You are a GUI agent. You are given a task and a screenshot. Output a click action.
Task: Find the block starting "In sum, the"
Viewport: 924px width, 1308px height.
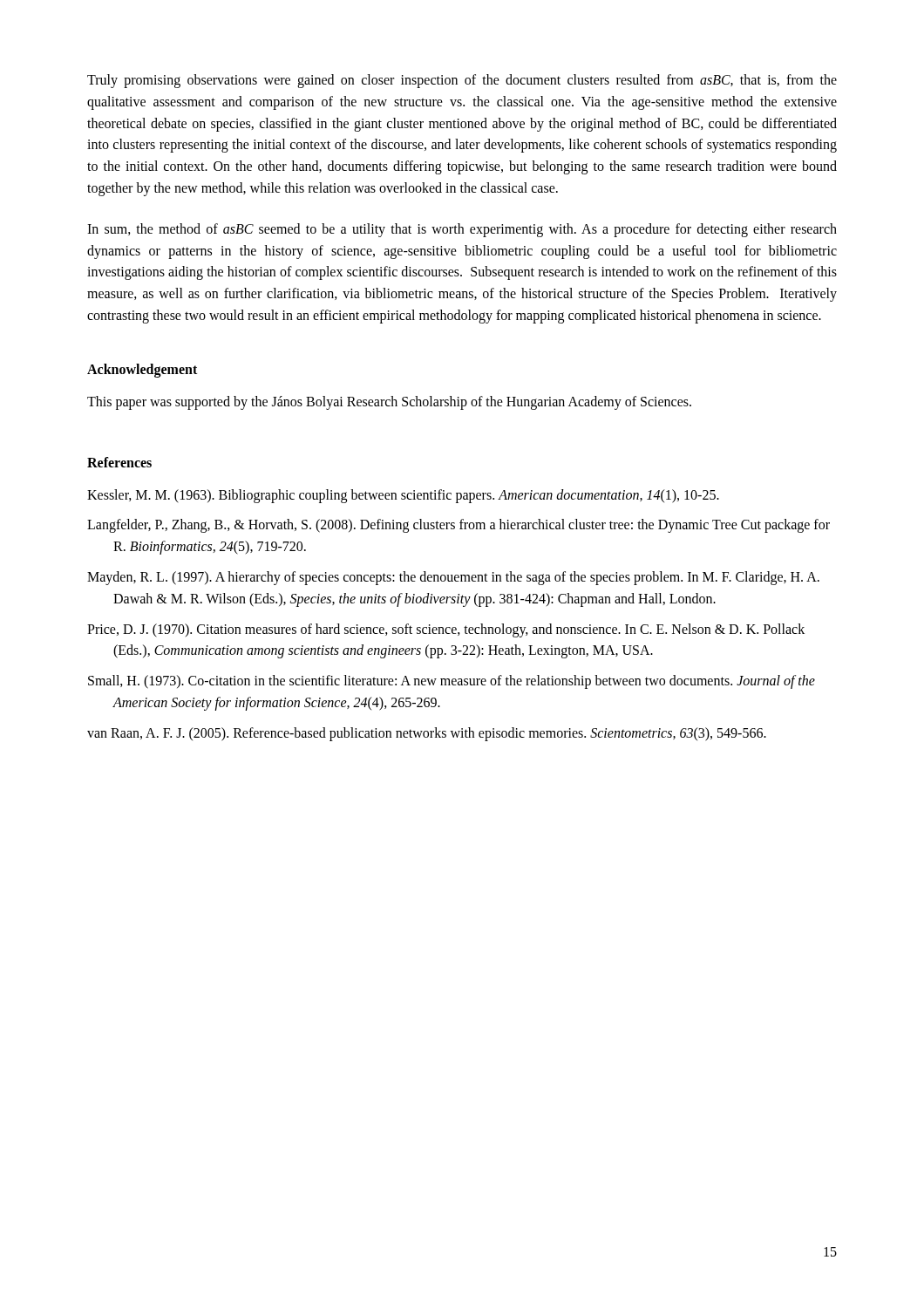[x=462, y=272]
